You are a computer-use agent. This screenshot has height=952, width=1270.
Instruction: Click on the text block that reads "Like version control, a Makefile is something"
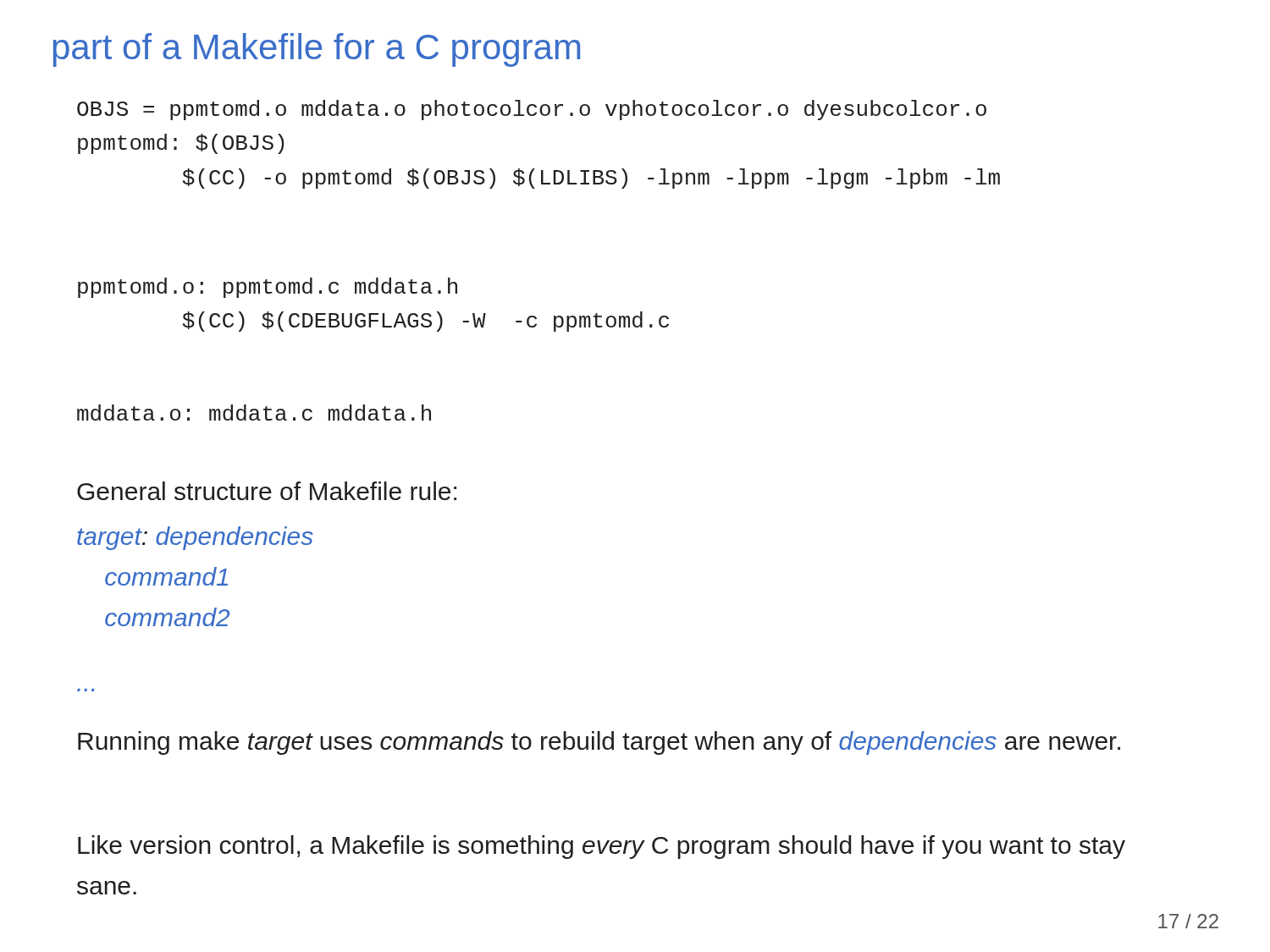pos(602,847)
